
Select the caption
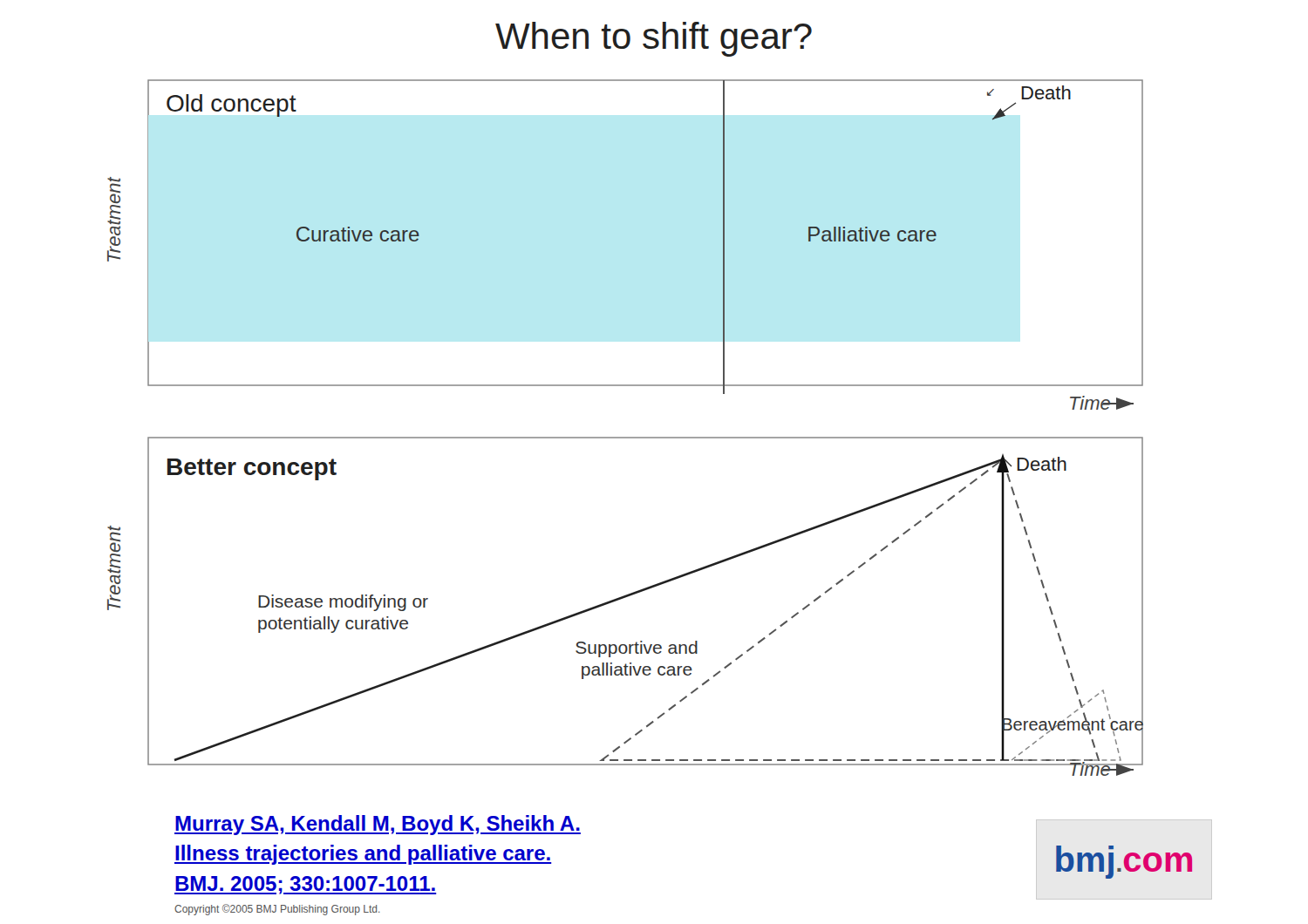coord(377,854)
